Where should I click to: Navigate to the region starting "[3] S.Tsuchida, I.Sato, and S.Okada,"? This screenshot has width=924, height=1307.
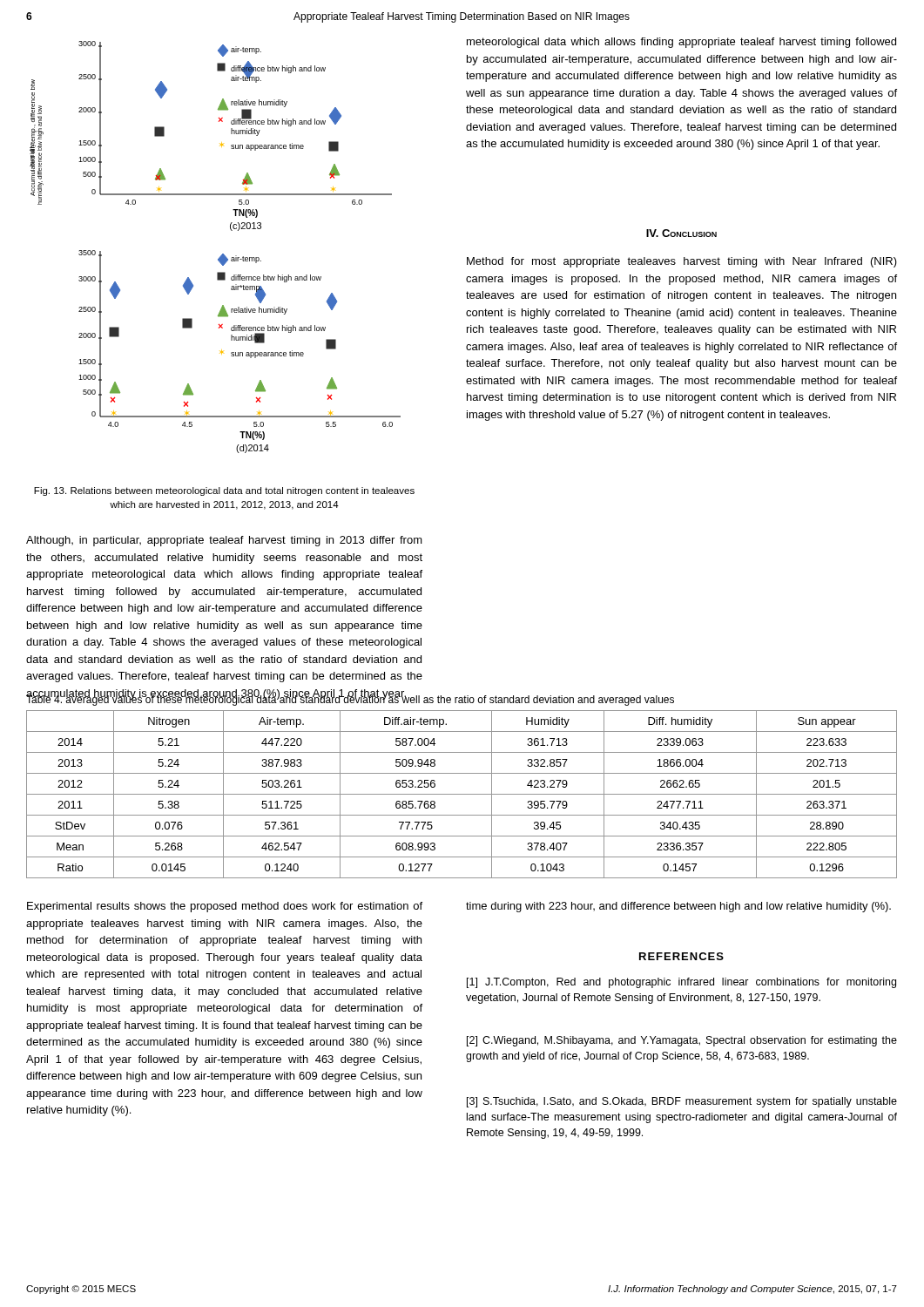[681, 1117]
